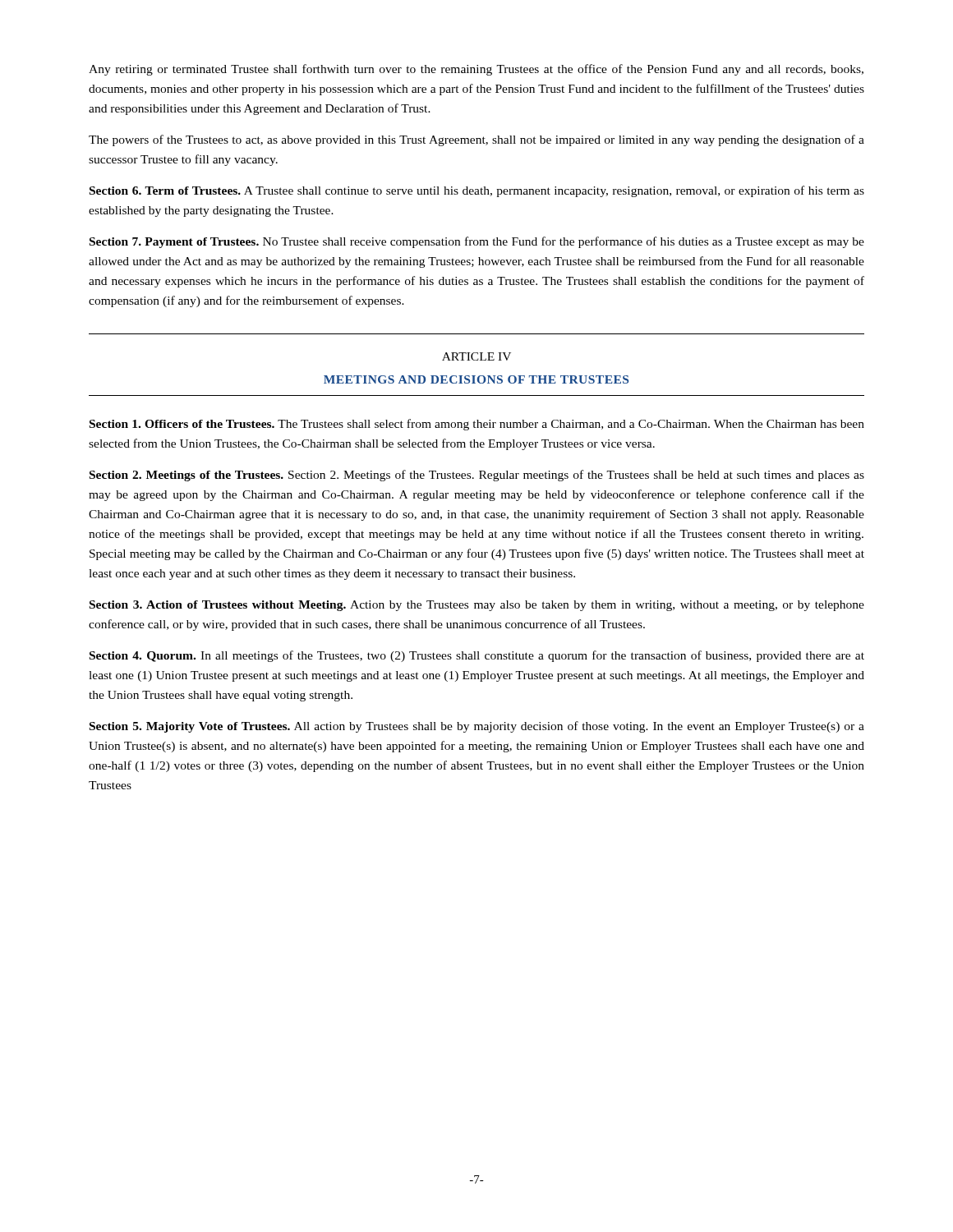Locate the text block starting "Section 7. Payment of Trustees. No Trustee"
Screen dimensions: 1232x953
pos(476,271)
